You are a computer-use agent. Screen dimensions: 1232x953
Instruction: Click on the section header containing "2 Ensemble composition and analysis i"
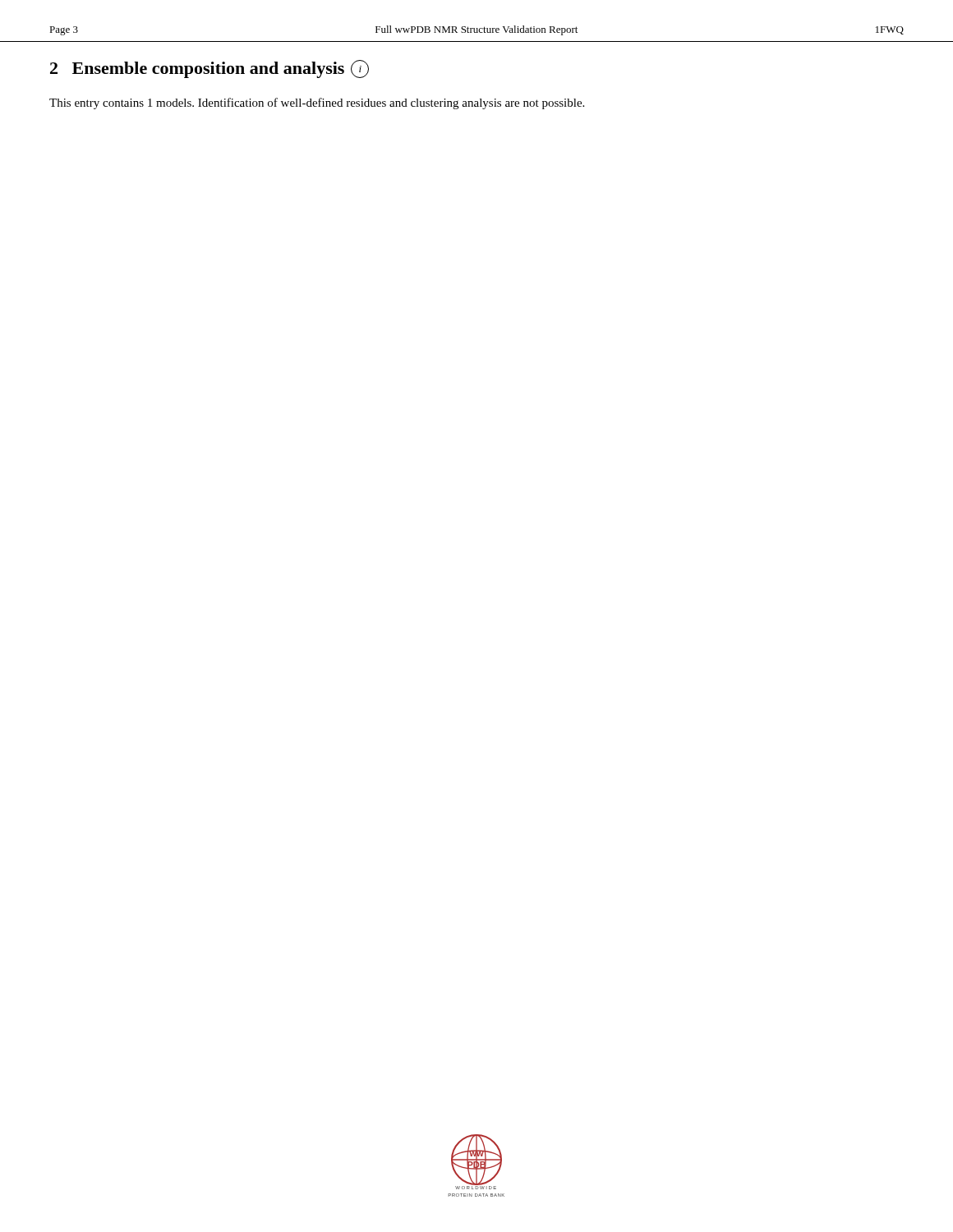[x=209, y=68]
